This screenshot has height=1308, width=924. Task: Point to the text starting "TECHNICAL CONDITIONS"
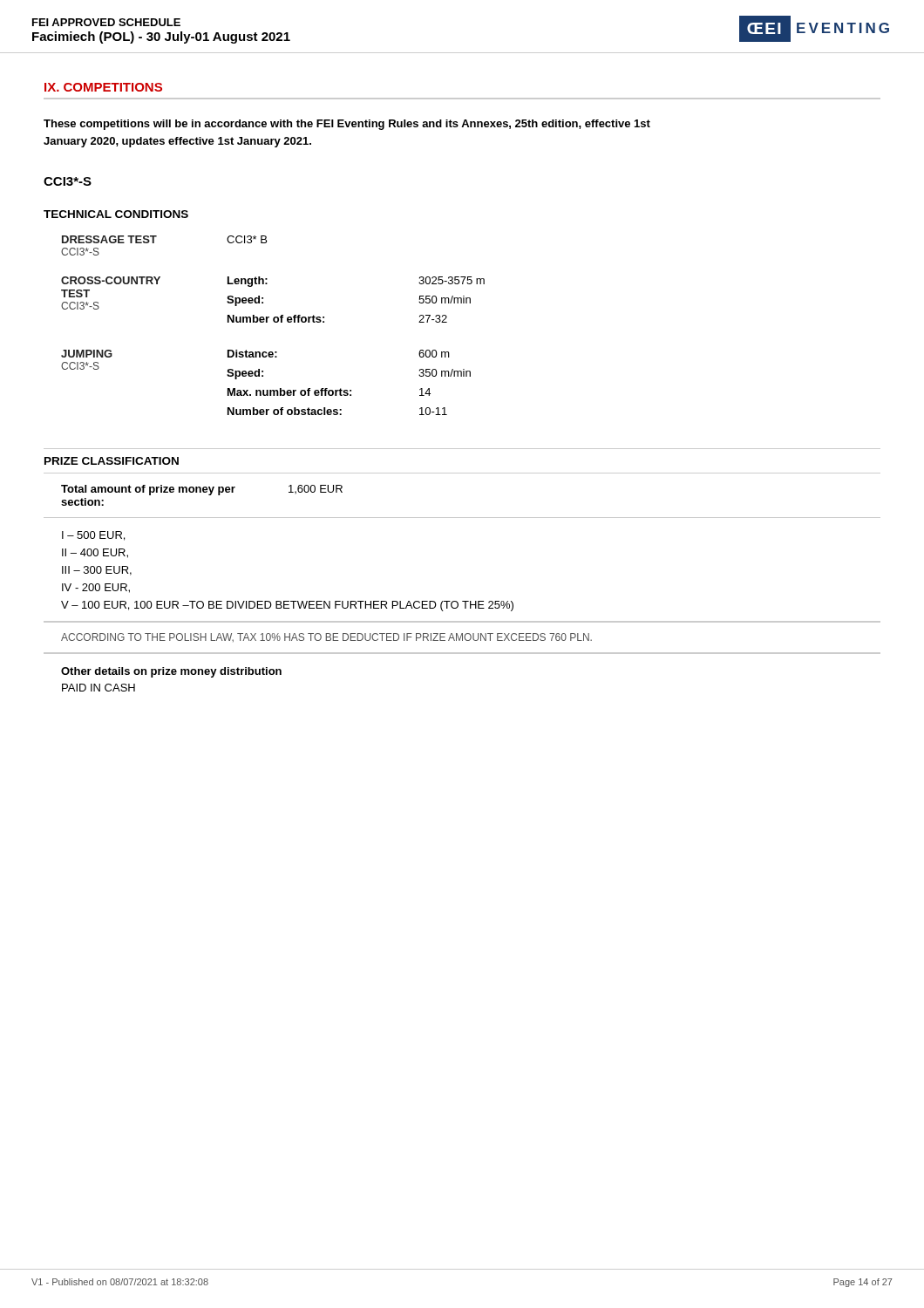pyautogui.click(x=116, y=214)
